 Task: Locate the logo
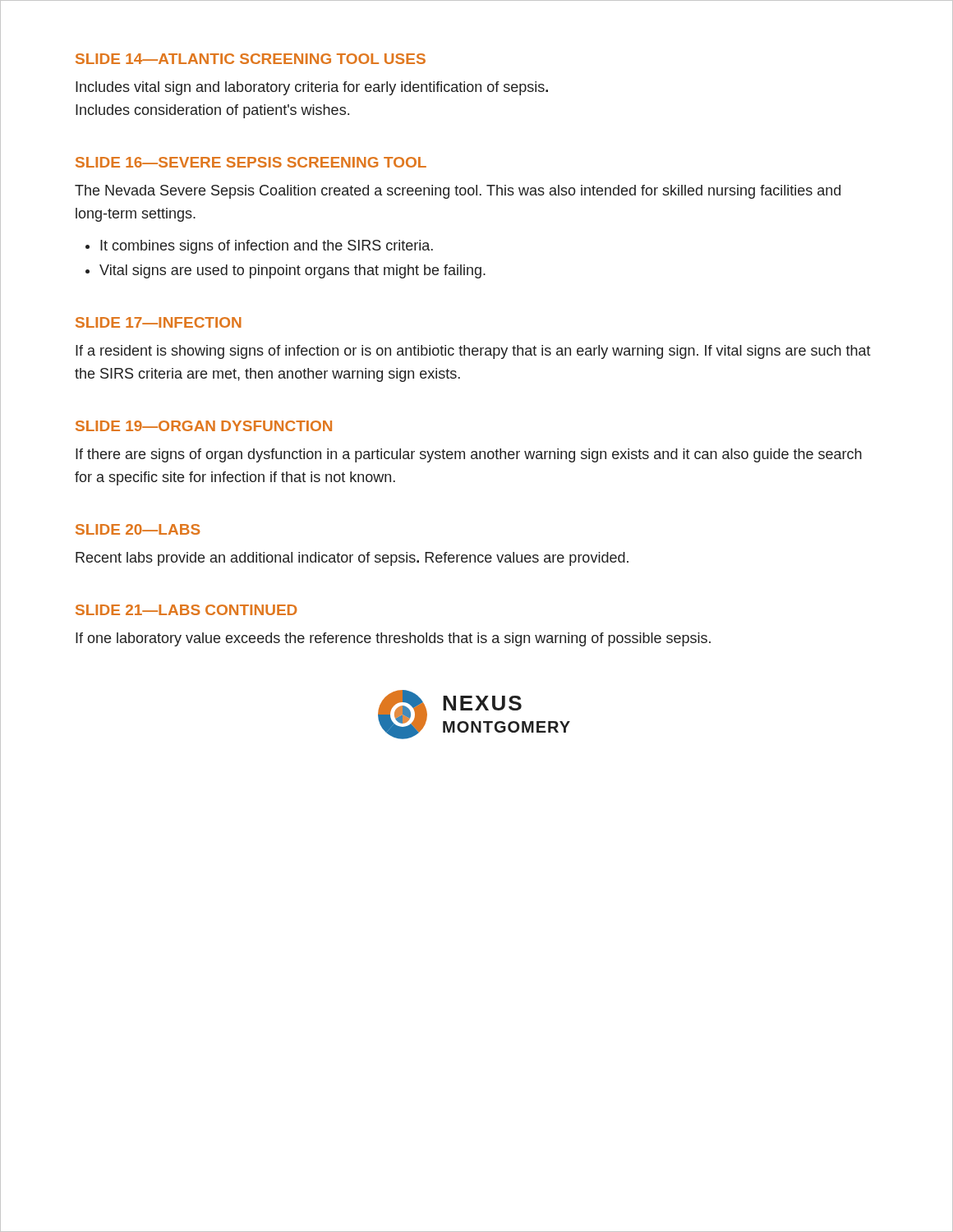tap(476, 716)
